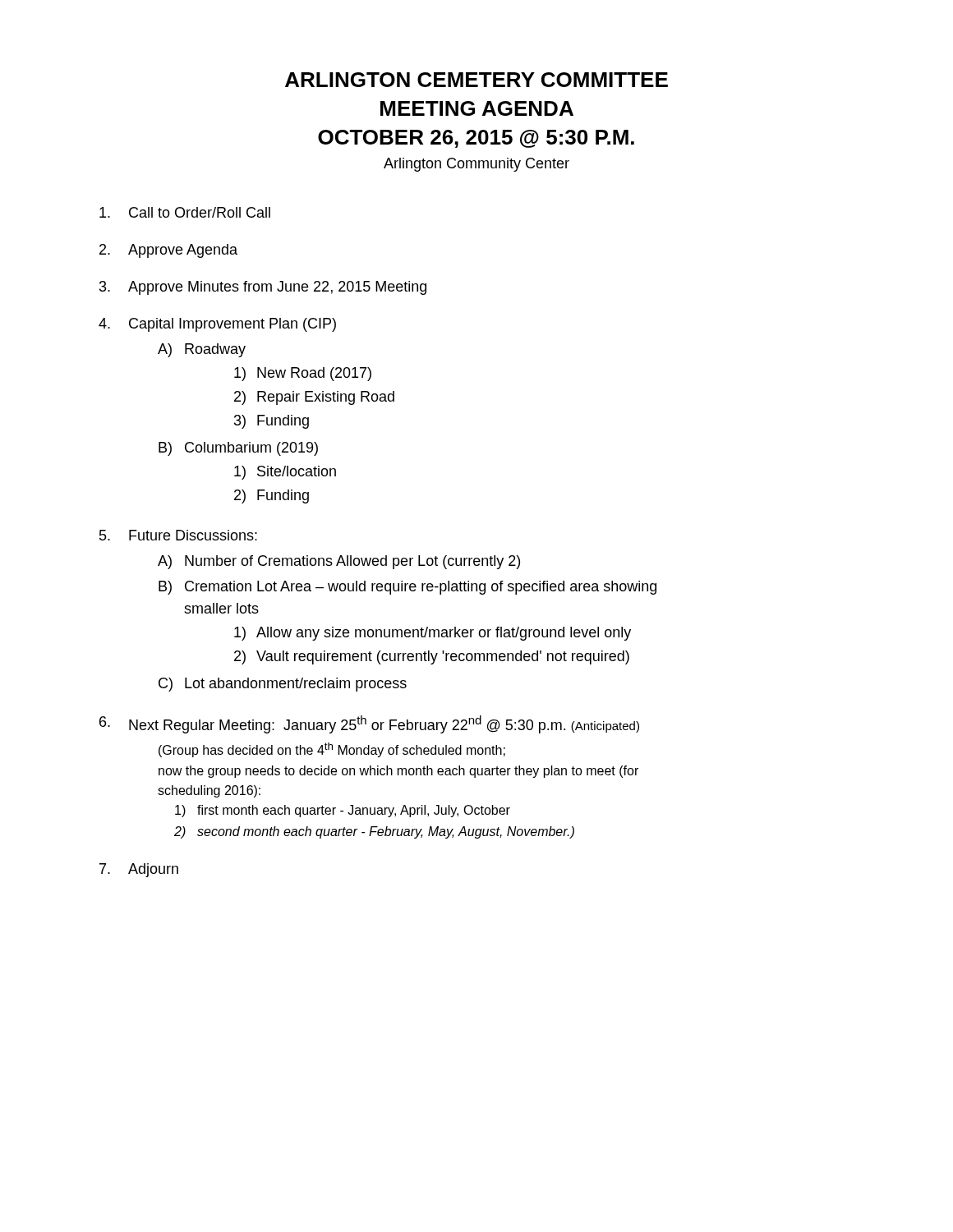Find the text starting "7. Adjourn"
This screenshot has width=953, height=1232.
[139, 870]
